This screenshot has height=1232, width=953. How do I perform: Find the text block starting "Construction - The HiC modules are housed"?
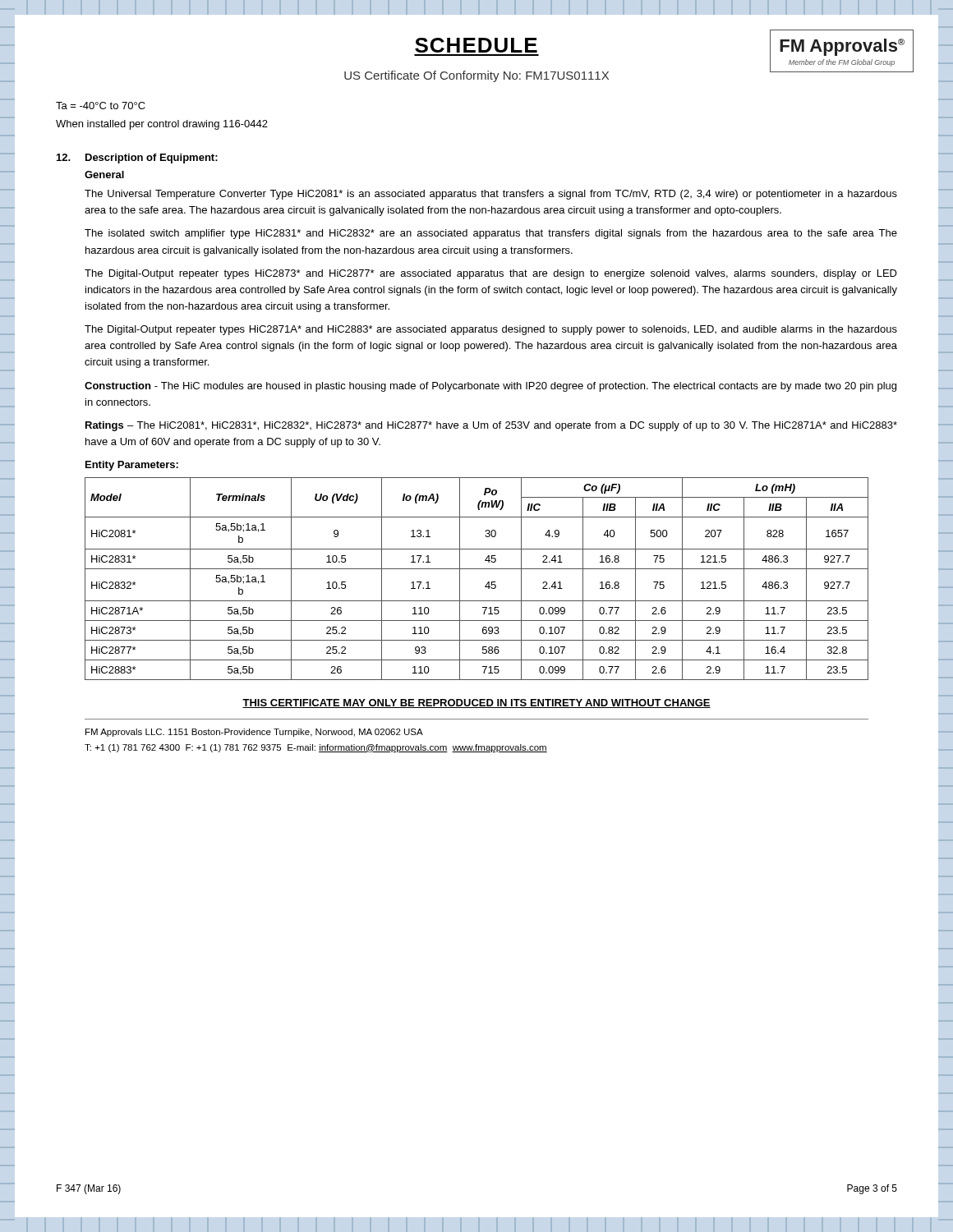pos(491,394)
